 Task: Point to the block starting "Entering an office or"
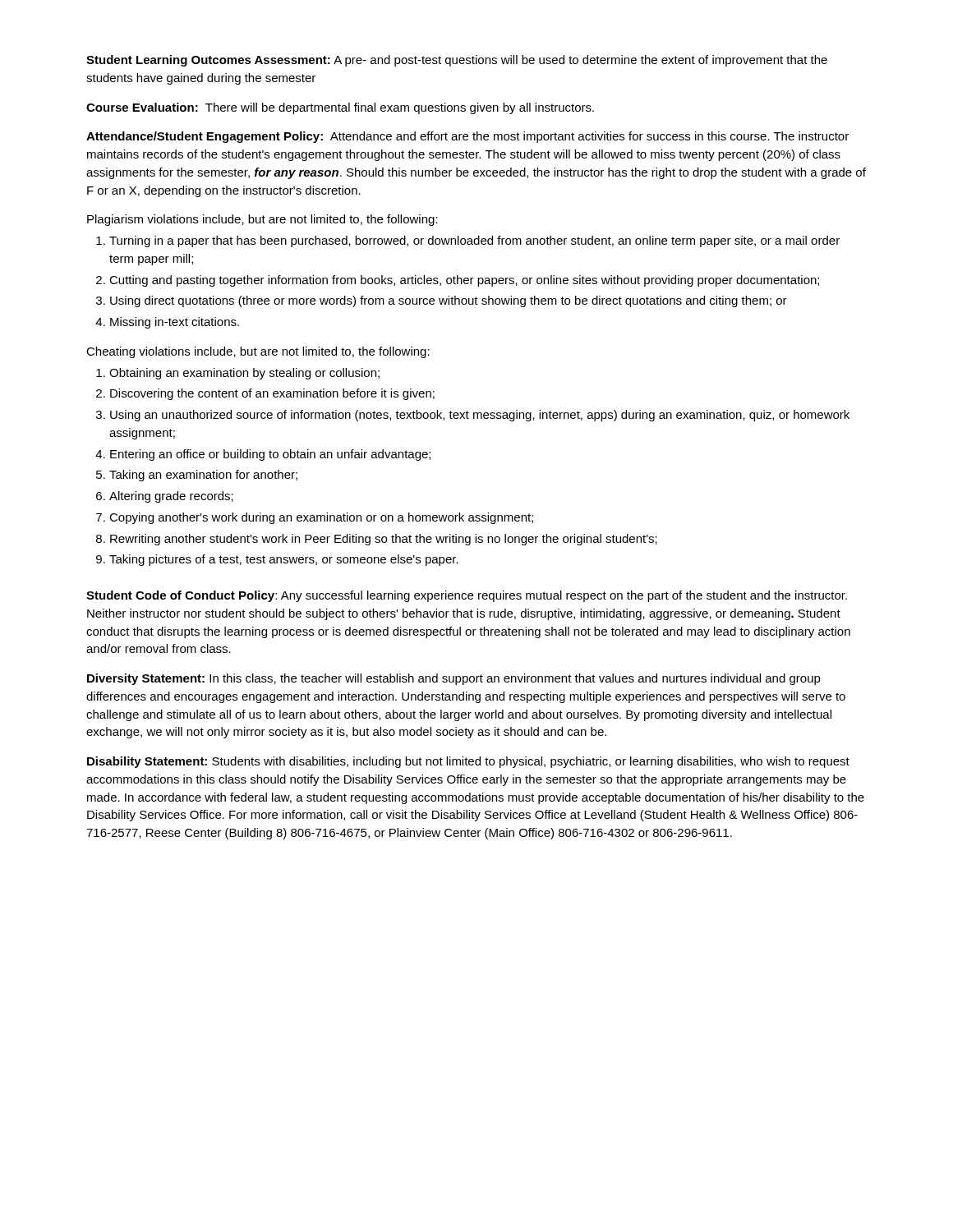pos(271,453)
